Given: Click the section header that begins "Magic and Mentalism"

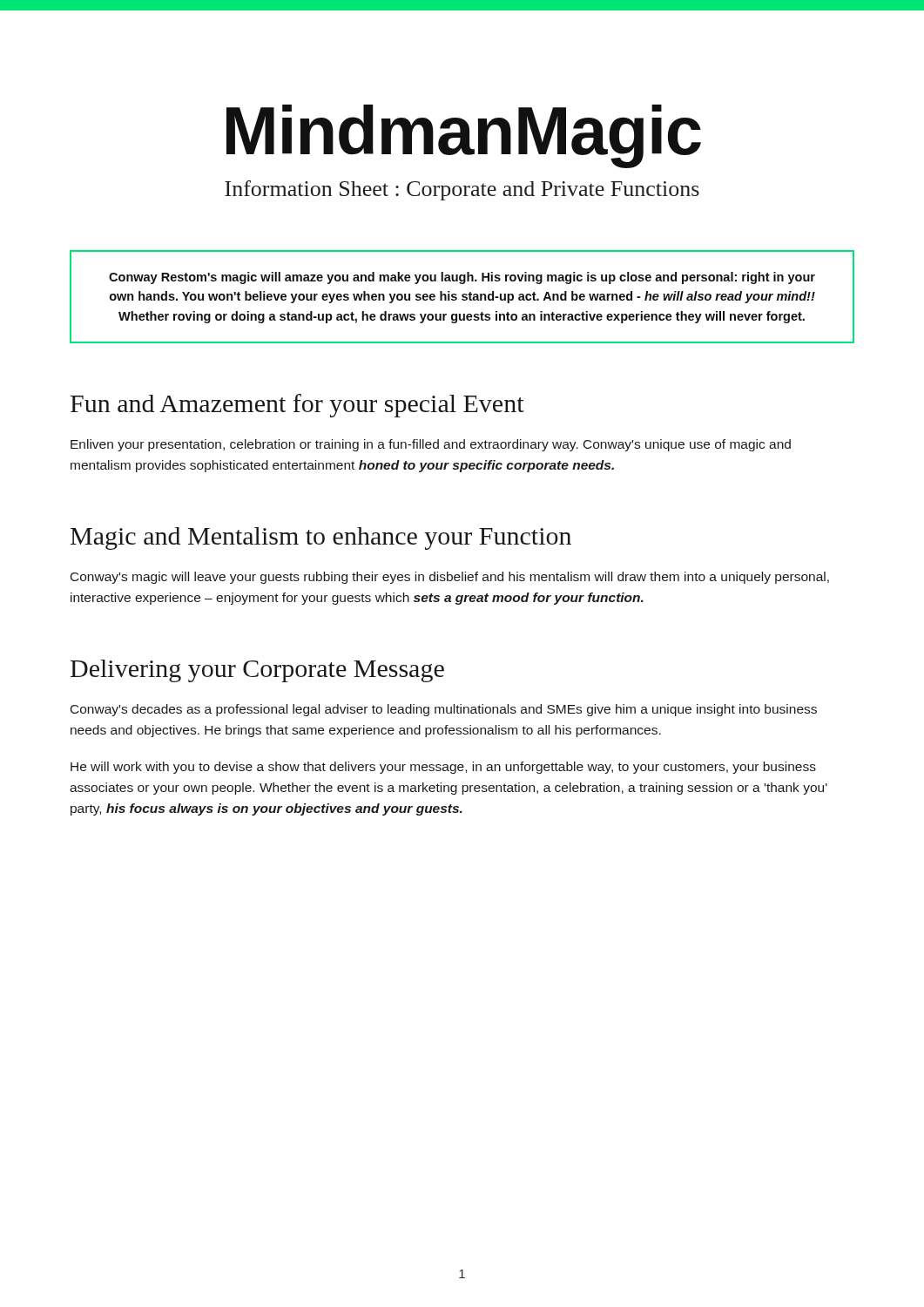Looking at the screenshot, I should [321, 536].
